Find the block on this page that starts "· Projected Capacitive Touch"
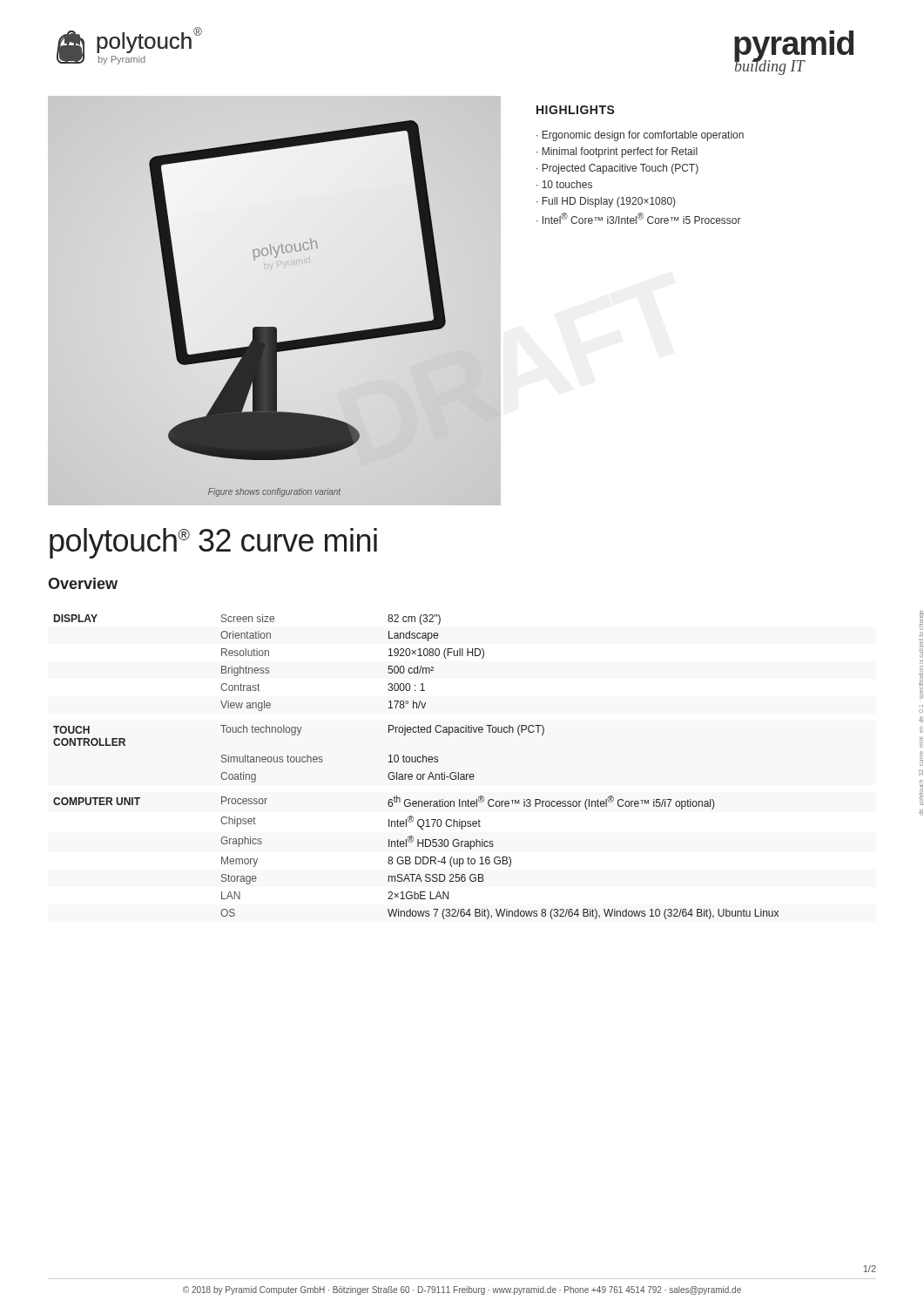924x1307 pixels. pyautogui.click(x=617, y=168)
